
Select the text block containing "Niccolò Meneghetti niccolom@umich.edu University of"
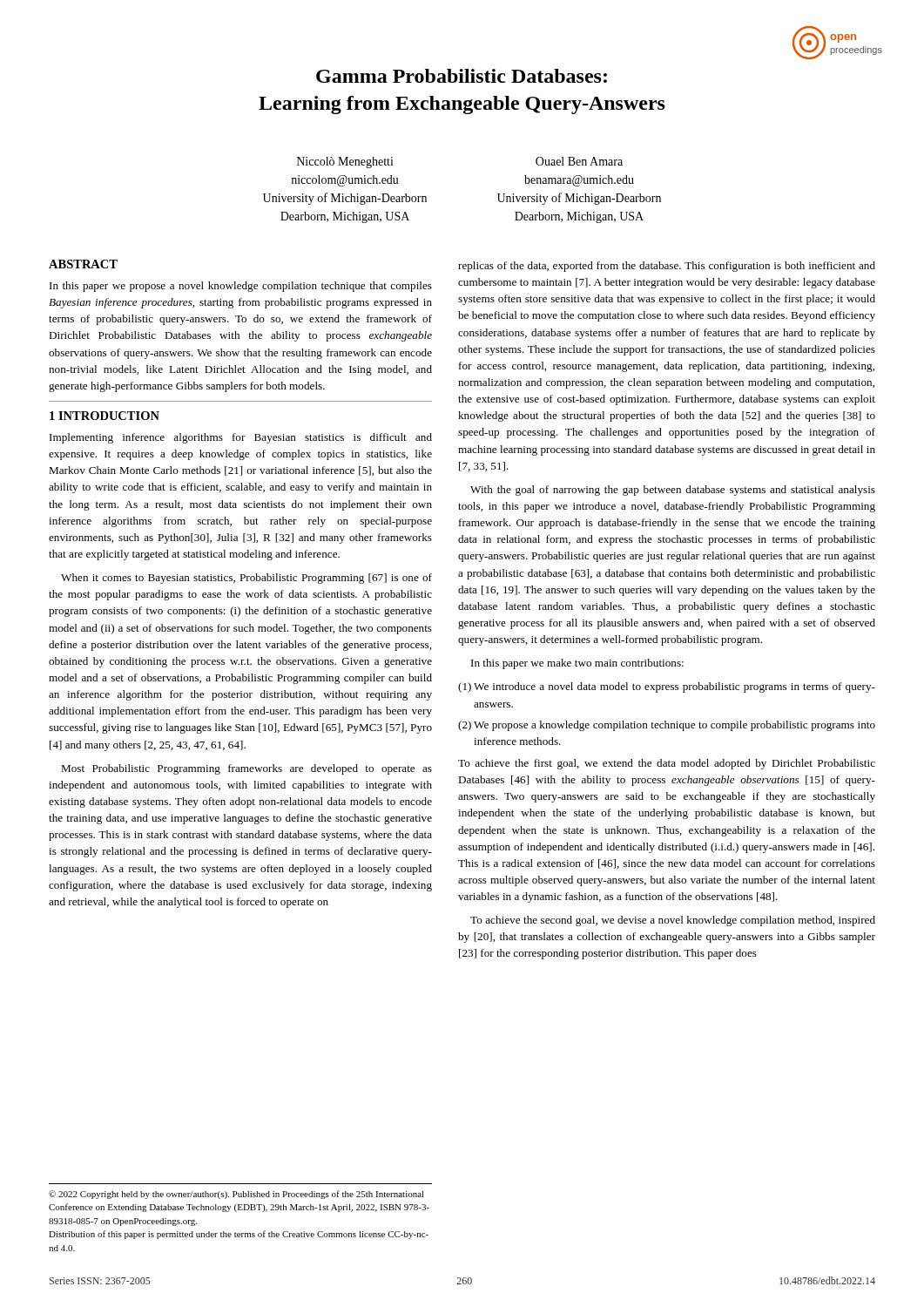(345, 189)
